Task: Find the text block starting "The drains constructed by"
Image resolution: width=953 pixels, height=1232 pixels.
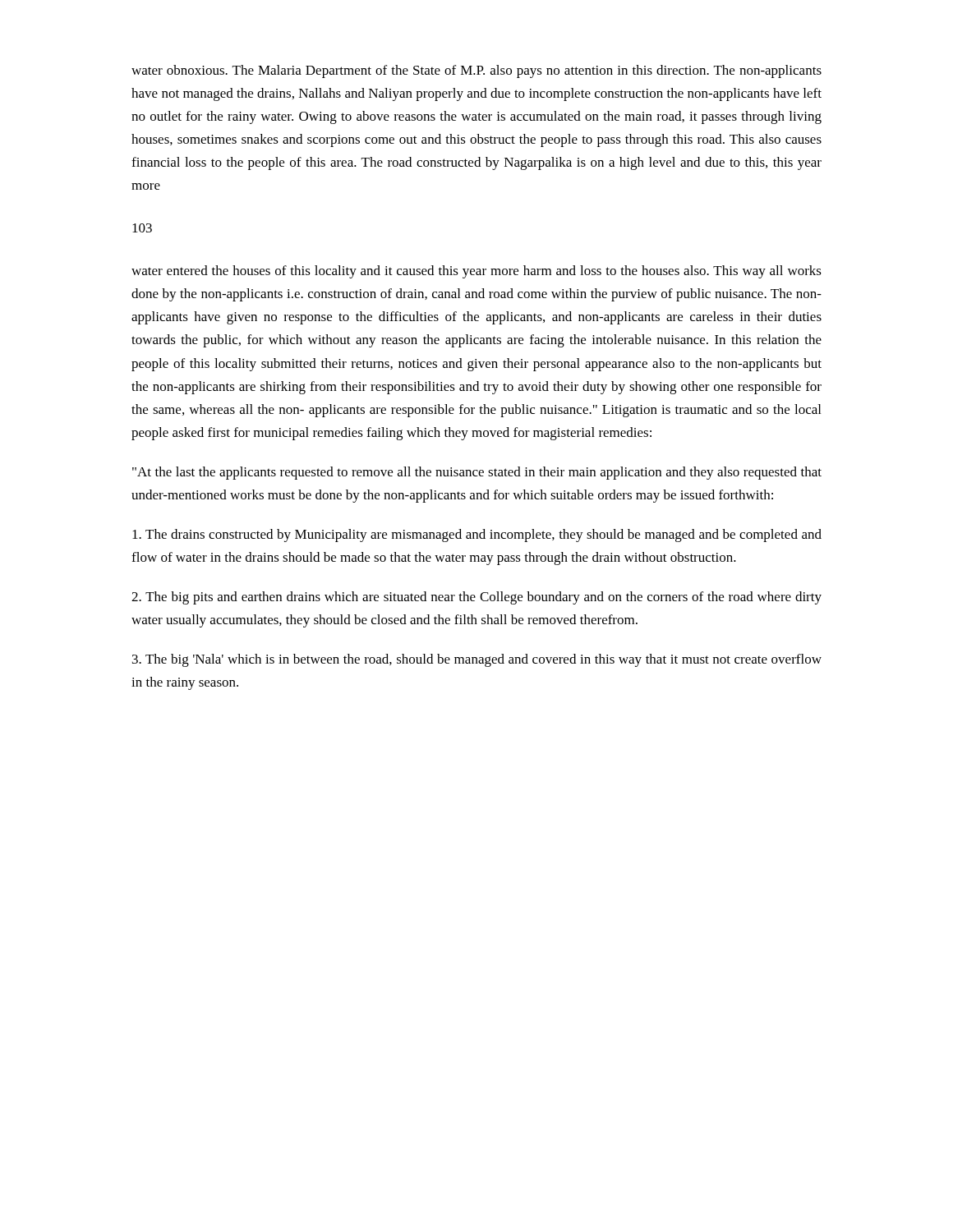Action: click(x=476, y=546)
